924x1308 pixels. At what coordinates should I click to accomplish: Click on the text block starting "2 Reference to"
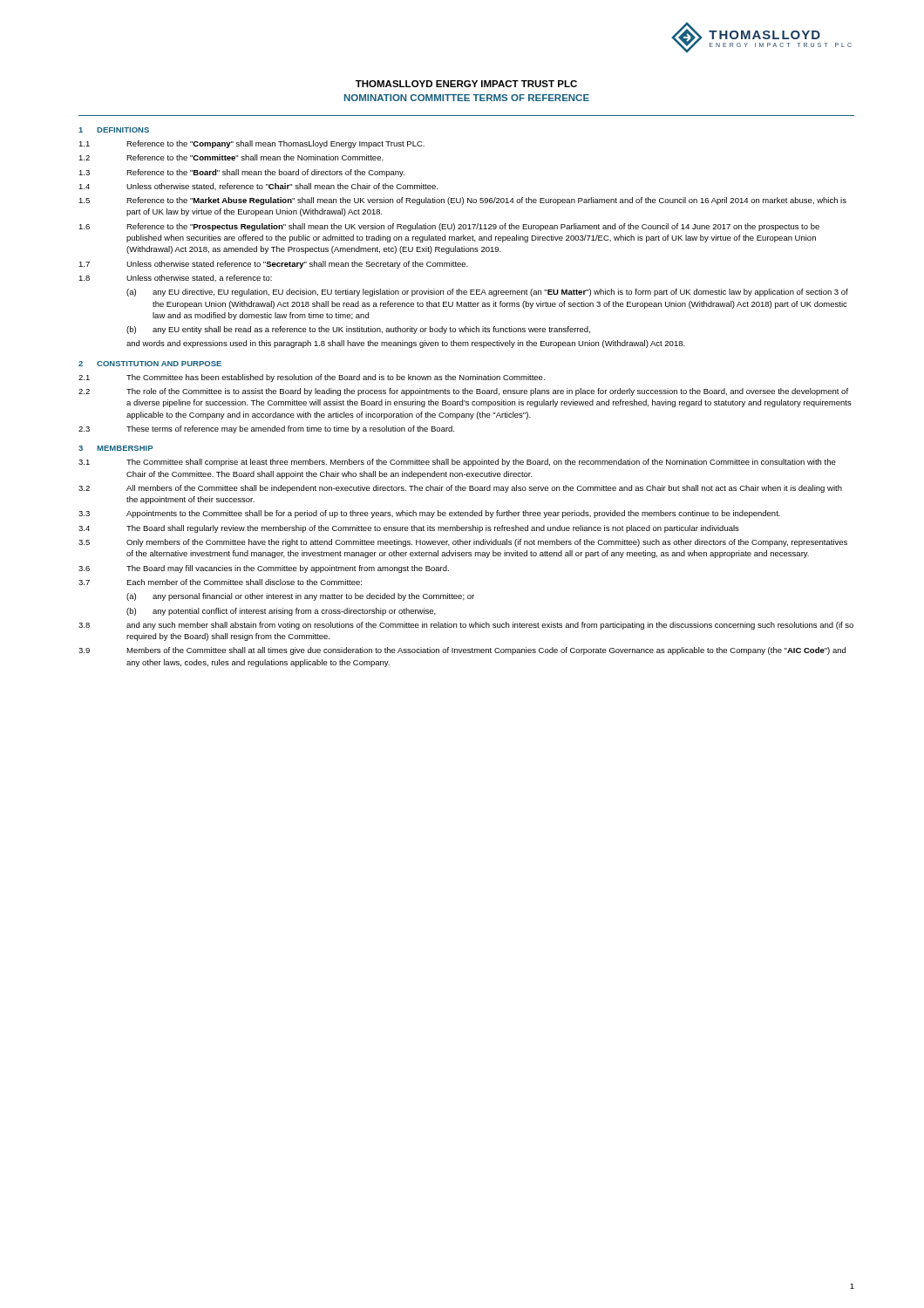point(231,157)
